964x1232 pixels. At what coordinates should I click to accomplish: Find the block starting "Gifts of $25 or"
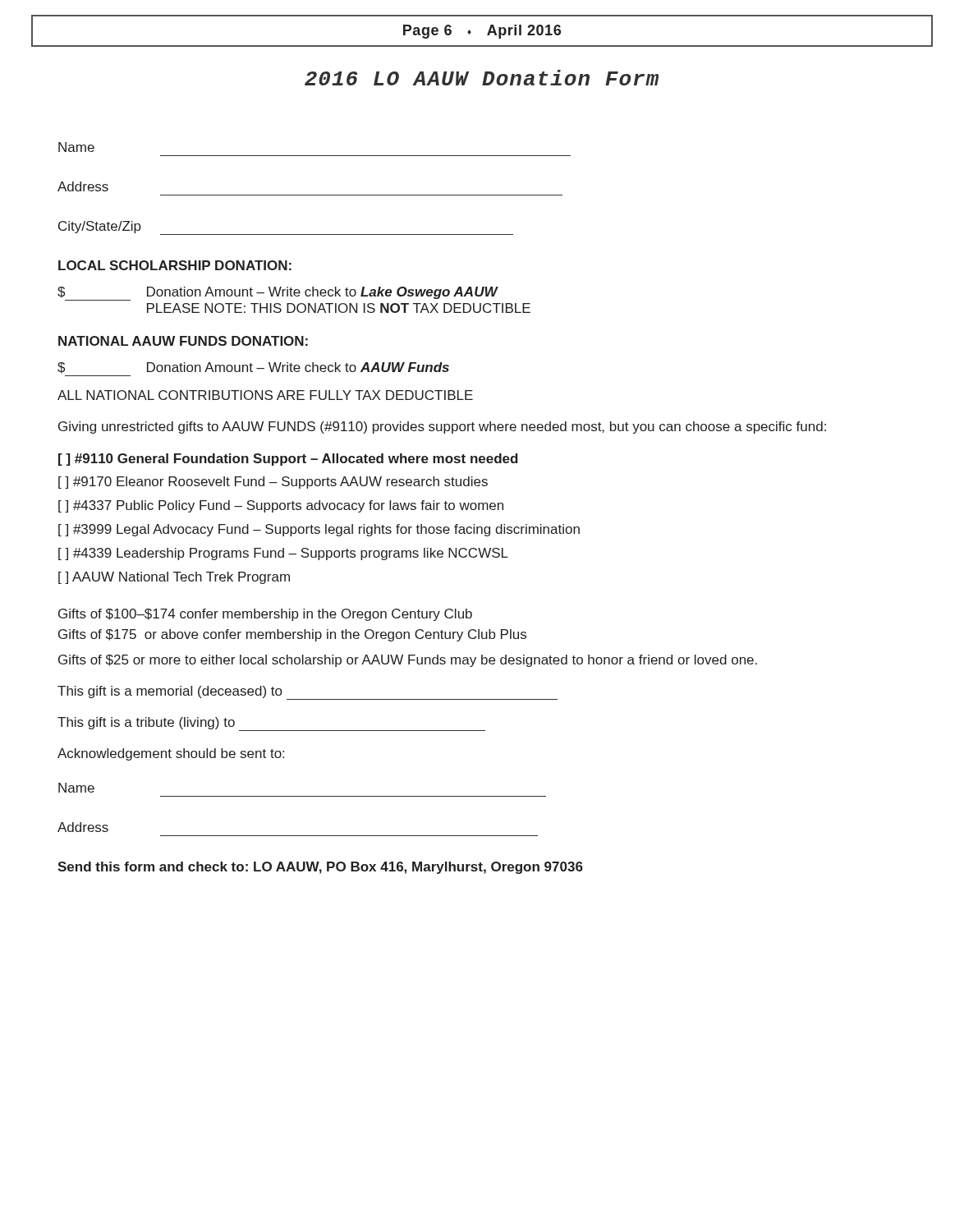[408, 660]
